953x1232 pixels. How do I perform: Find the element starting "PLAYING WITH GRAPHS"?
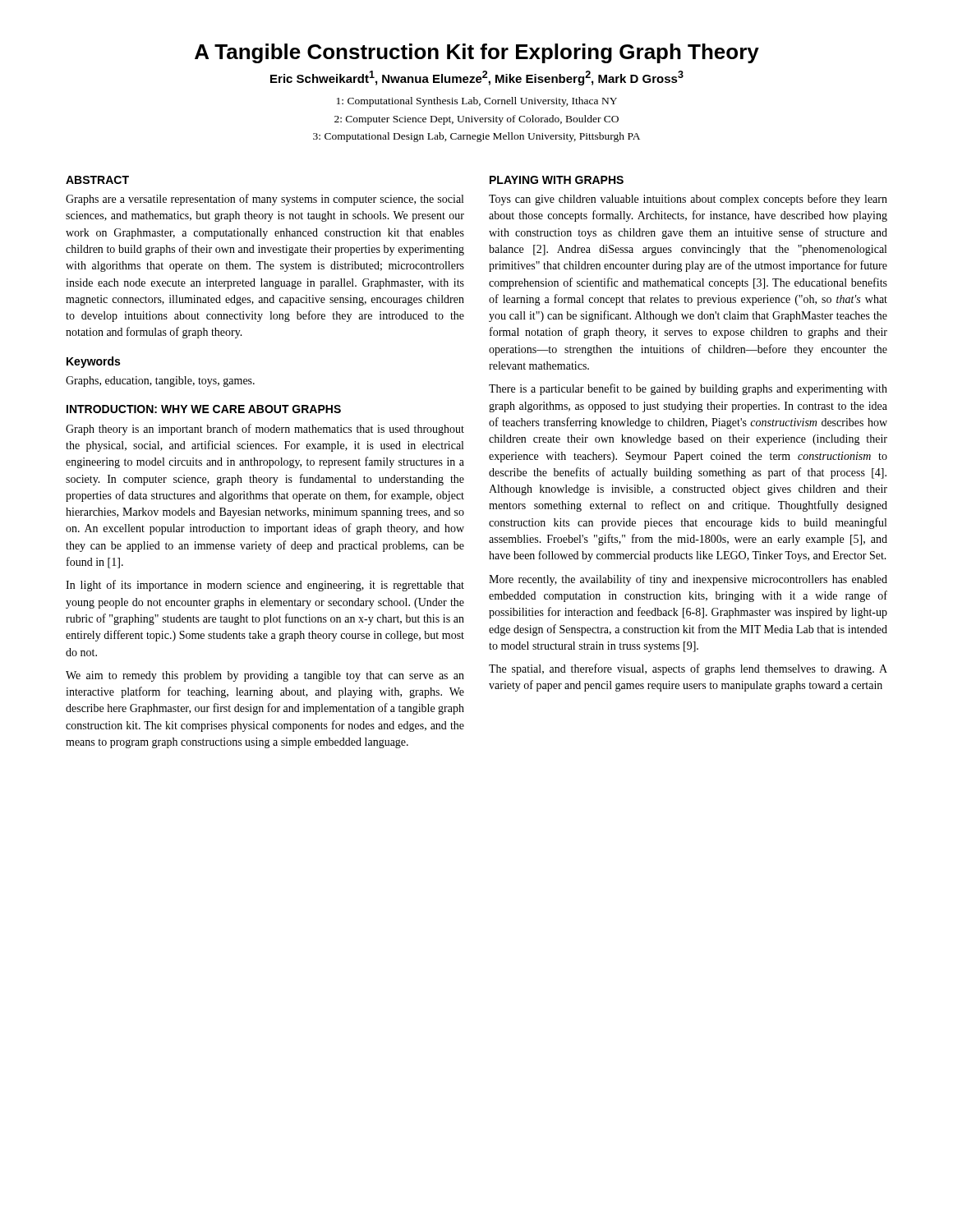point(556,180)
